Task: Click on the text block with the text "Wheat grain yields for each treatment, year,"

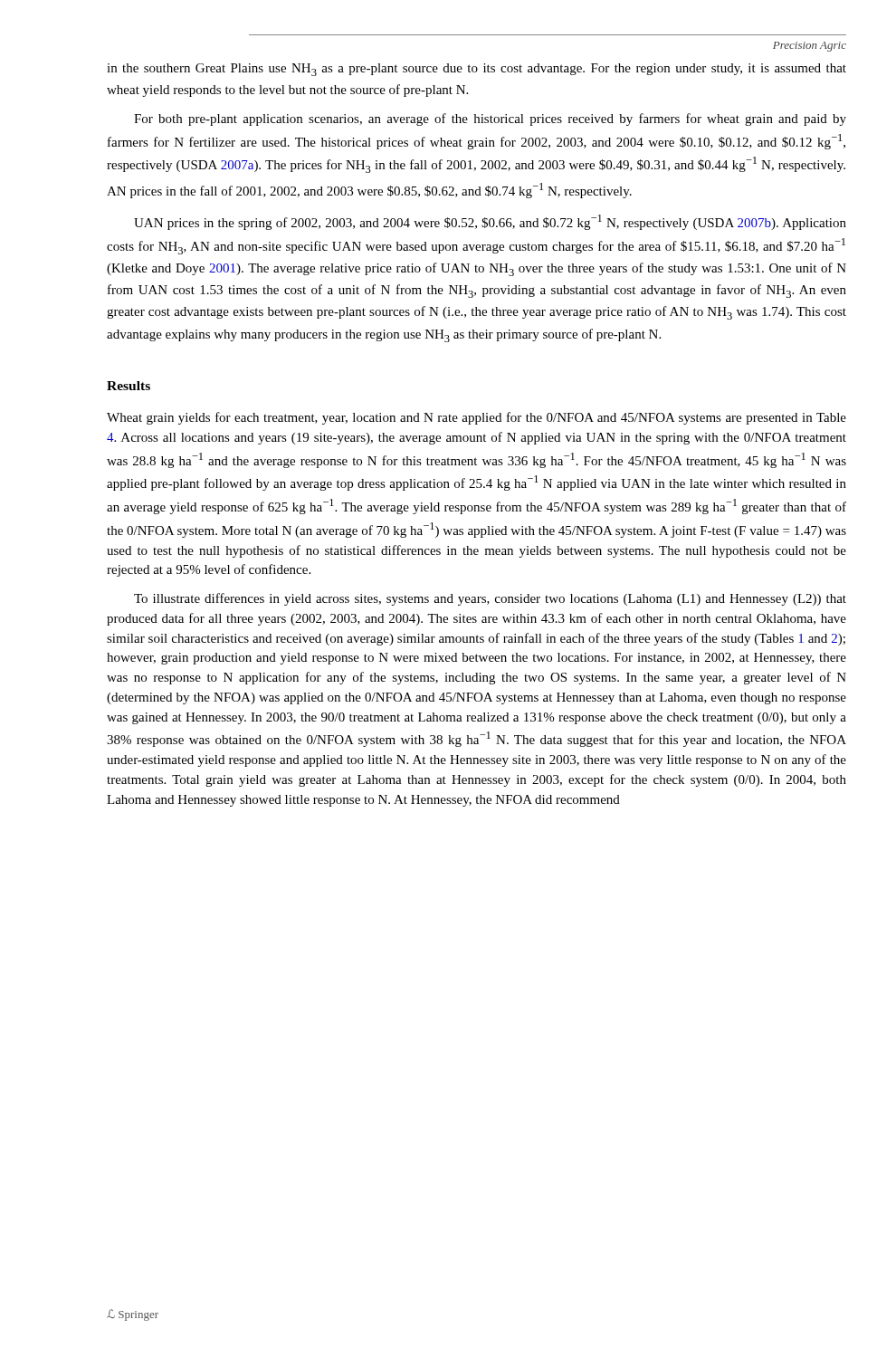Action: point(476,494)
